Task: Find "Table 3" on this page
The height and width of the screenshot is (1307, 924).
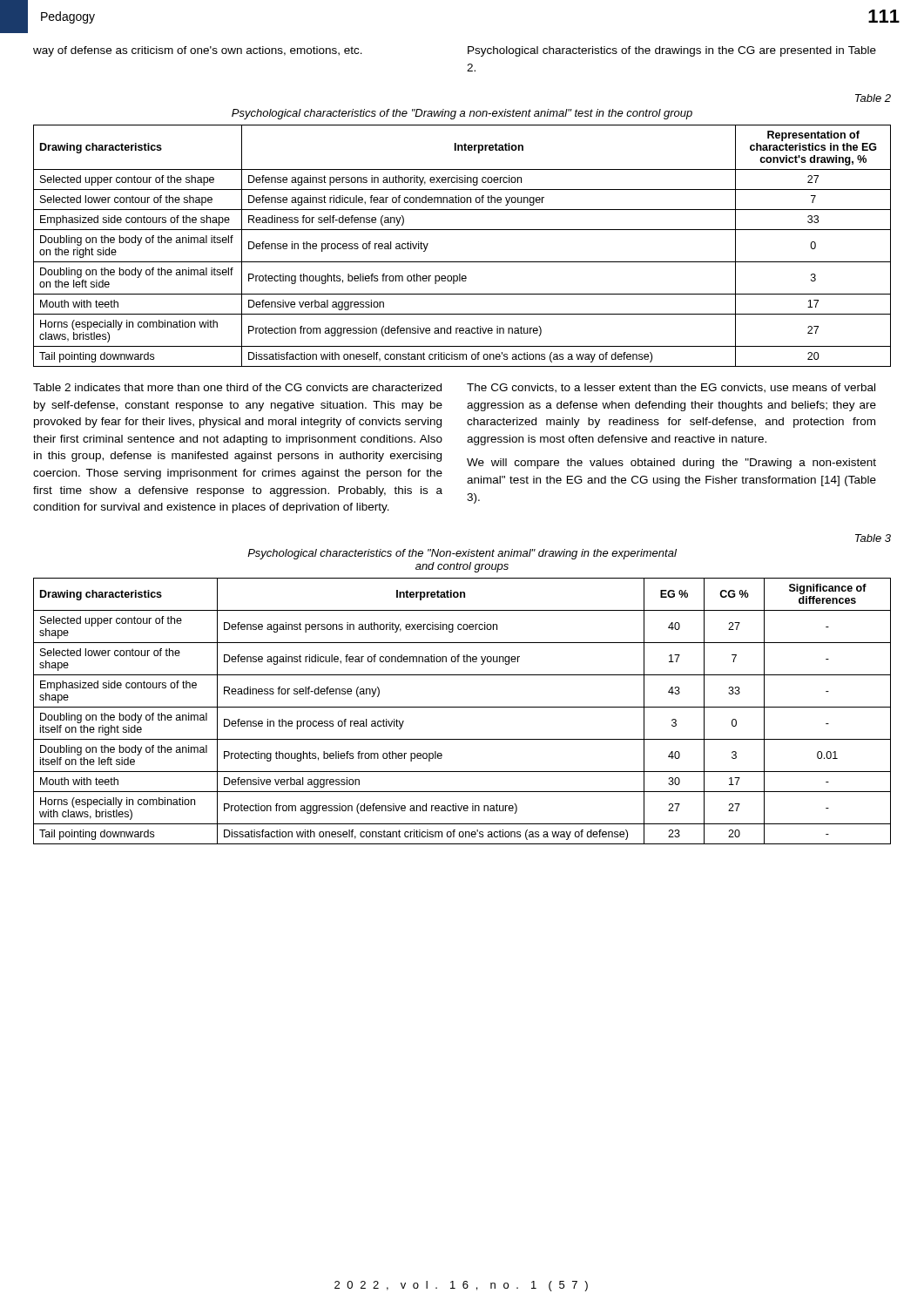Action: 873,538
